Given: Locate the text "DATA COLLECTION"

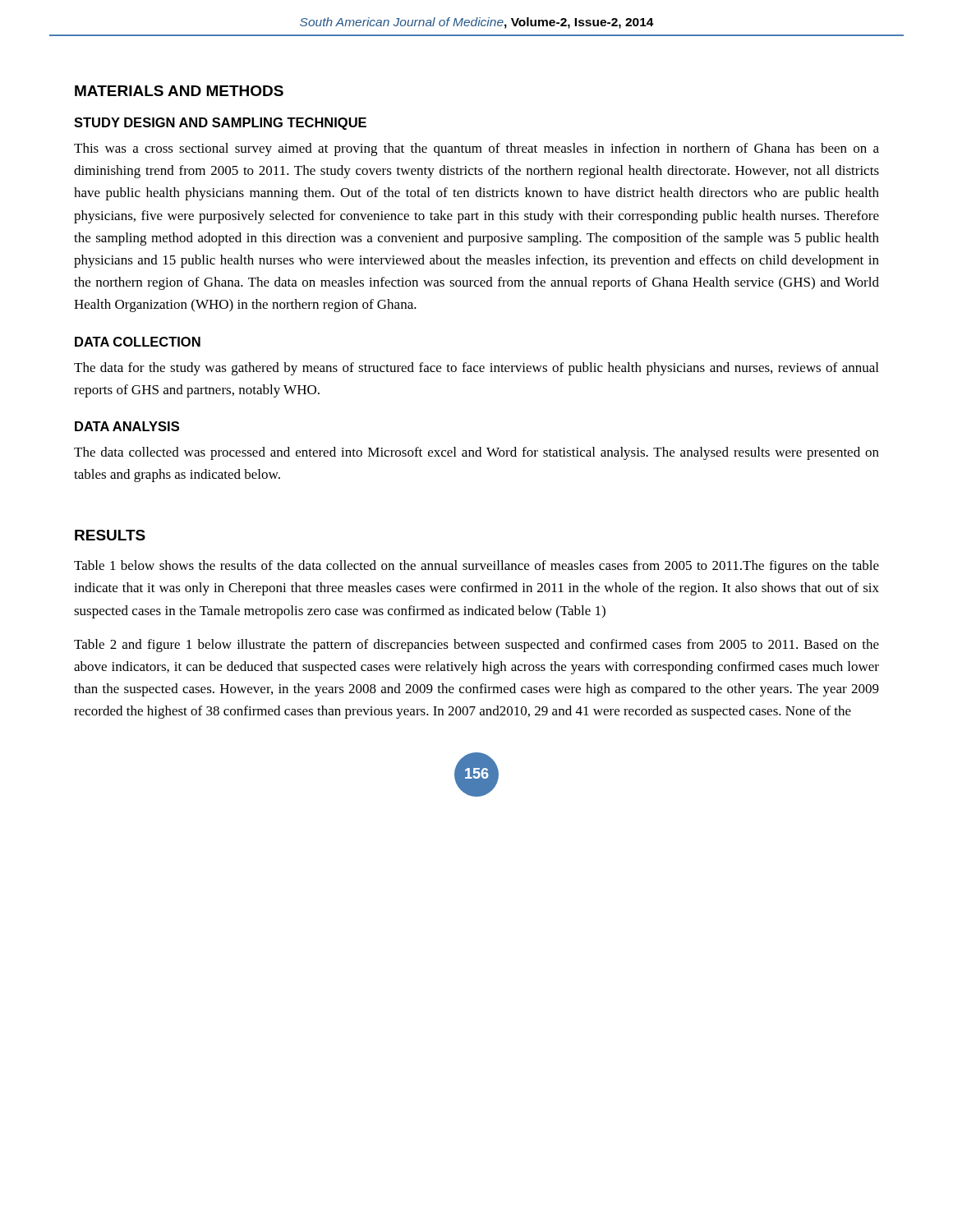Looking at the screenshot, I should click(137, 341).
